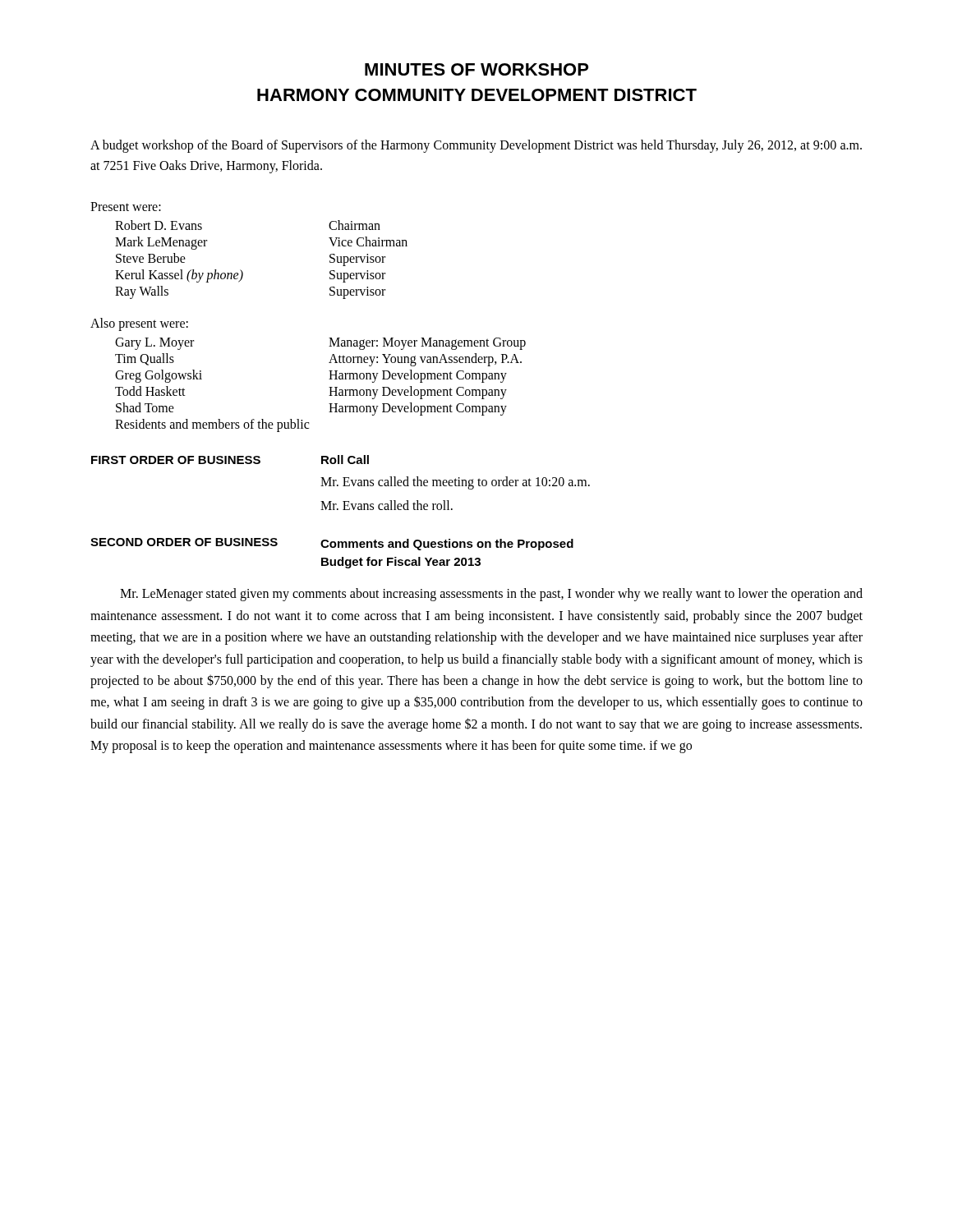The height and width of the screenshot is (1232, 953).
Task: Click on the region starting "Present were: Robert"
Action: [126, 207]
